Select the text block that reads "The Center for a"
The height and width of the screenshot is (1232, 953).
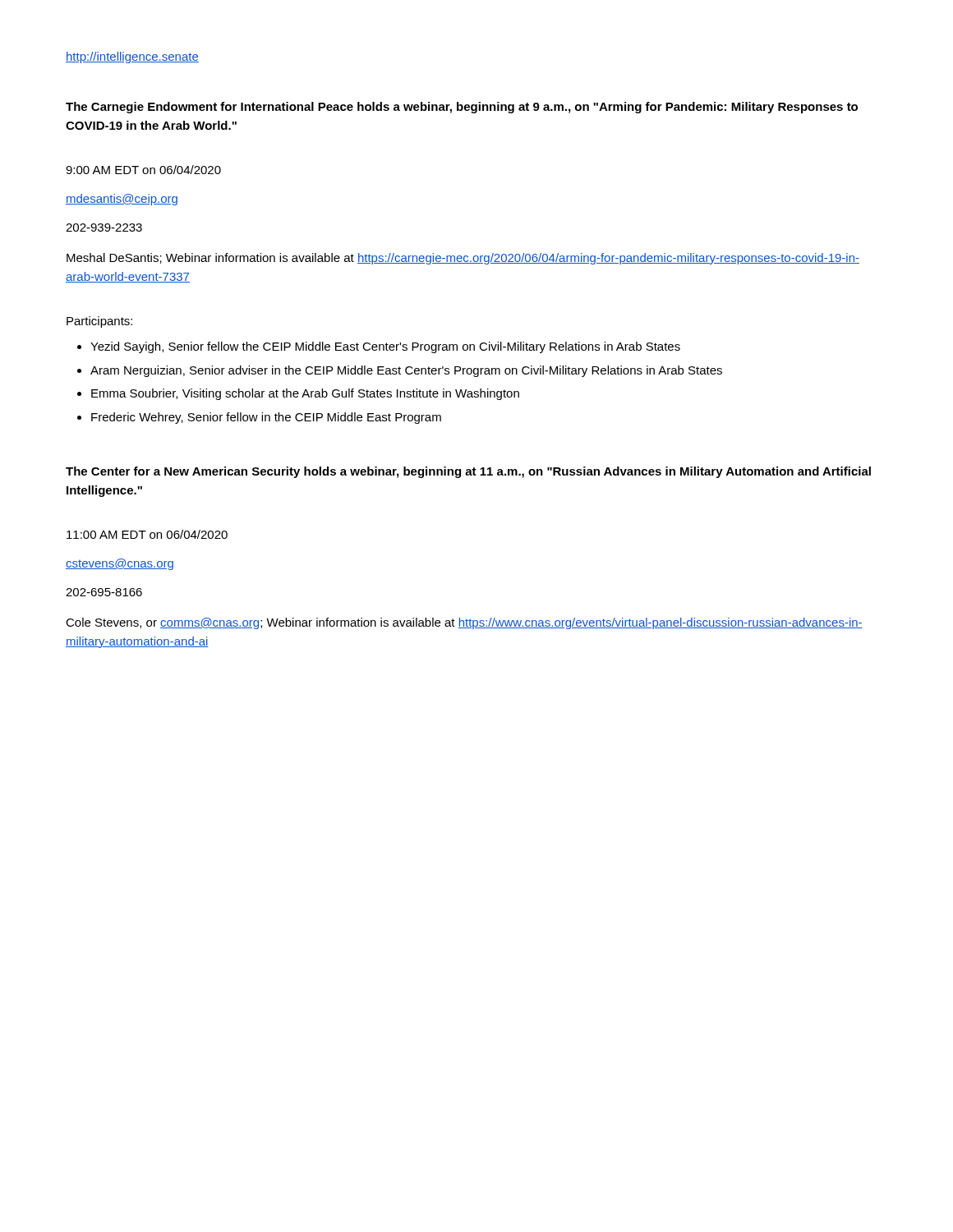click(469, 480)
